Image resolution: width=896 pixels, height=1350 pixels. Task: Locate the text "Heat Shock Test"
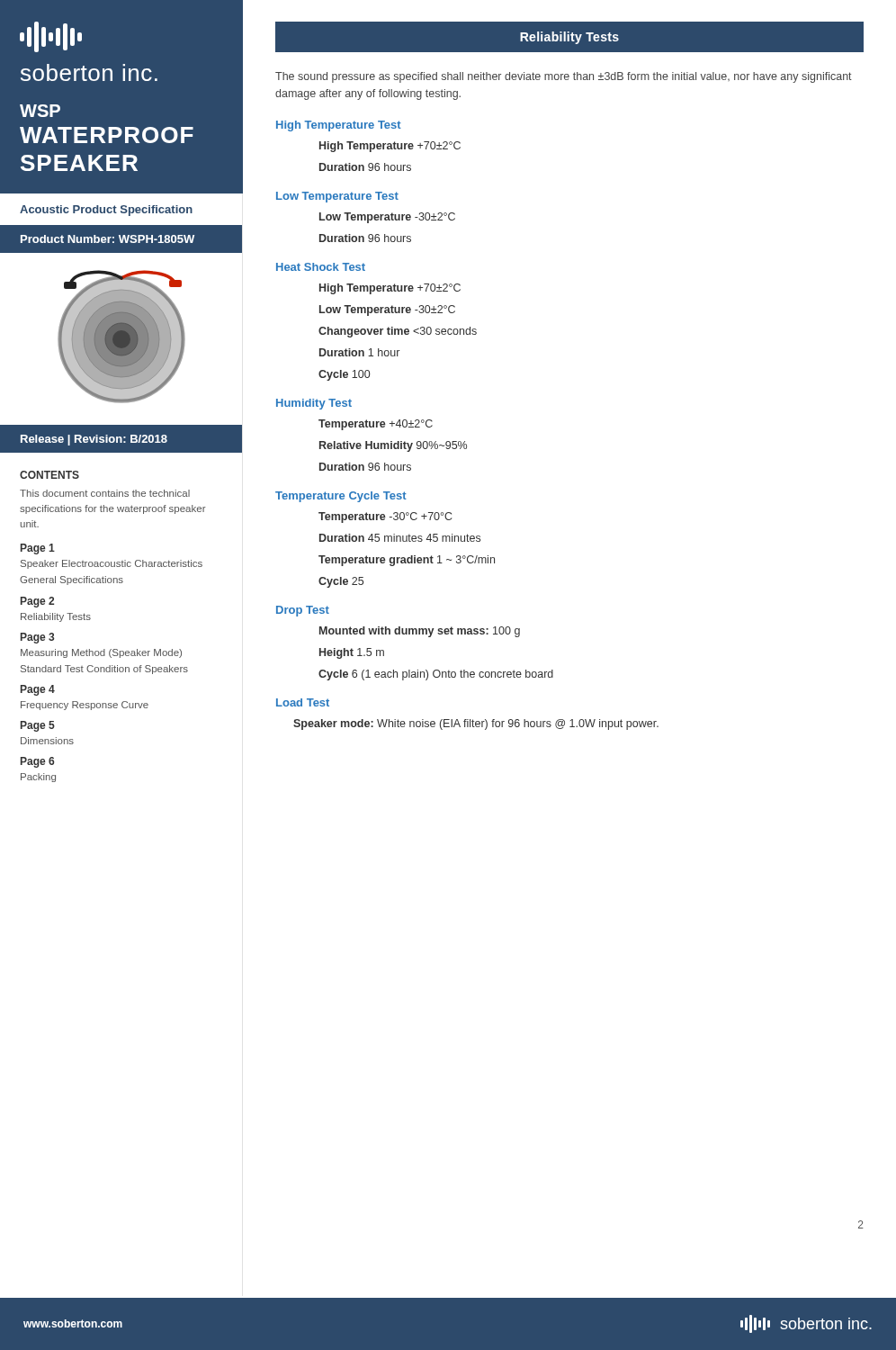(320, 267)
